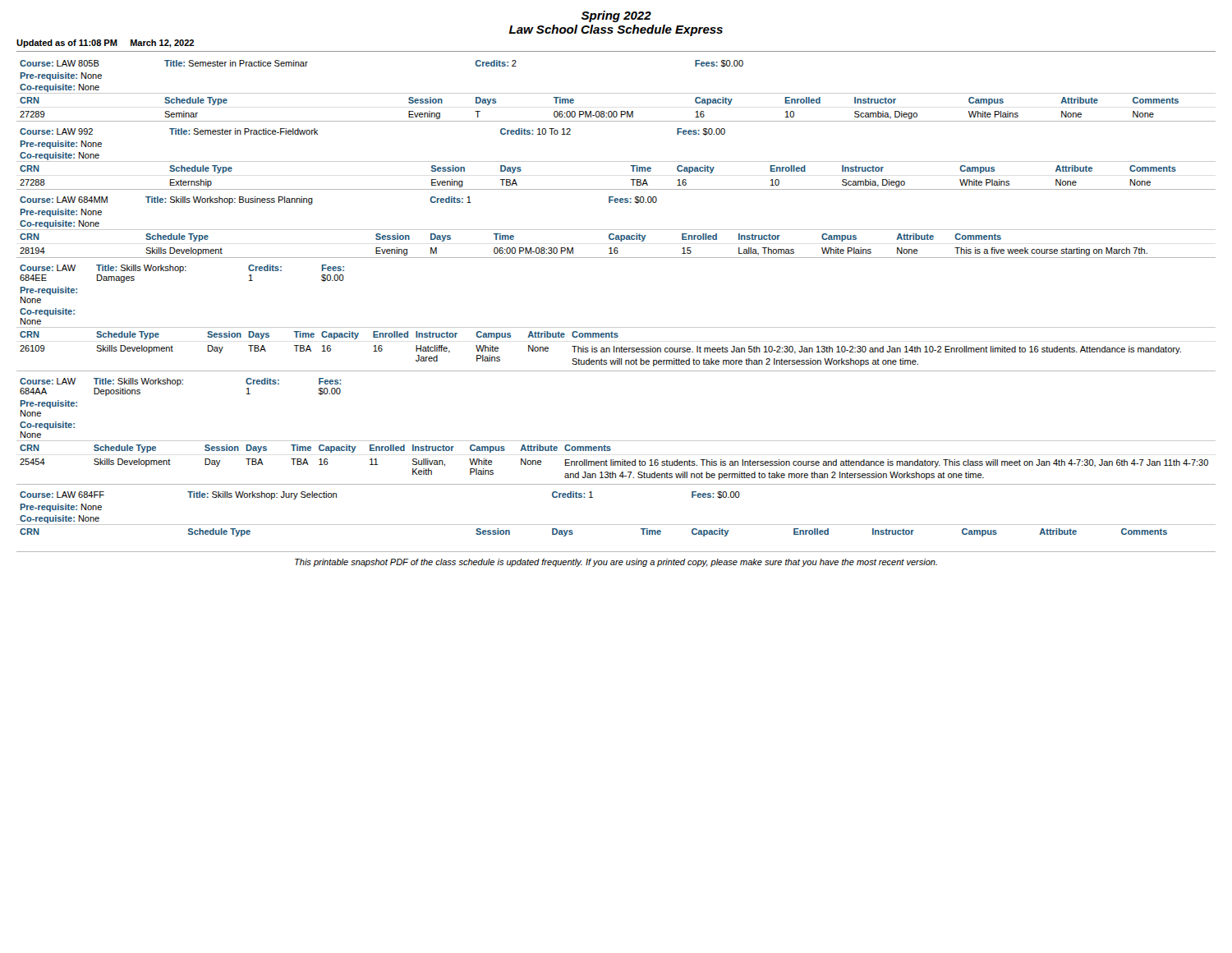Locate the text starting "Spring 2022 Law"
This screenshot has width=1232, height=953.
616,22
